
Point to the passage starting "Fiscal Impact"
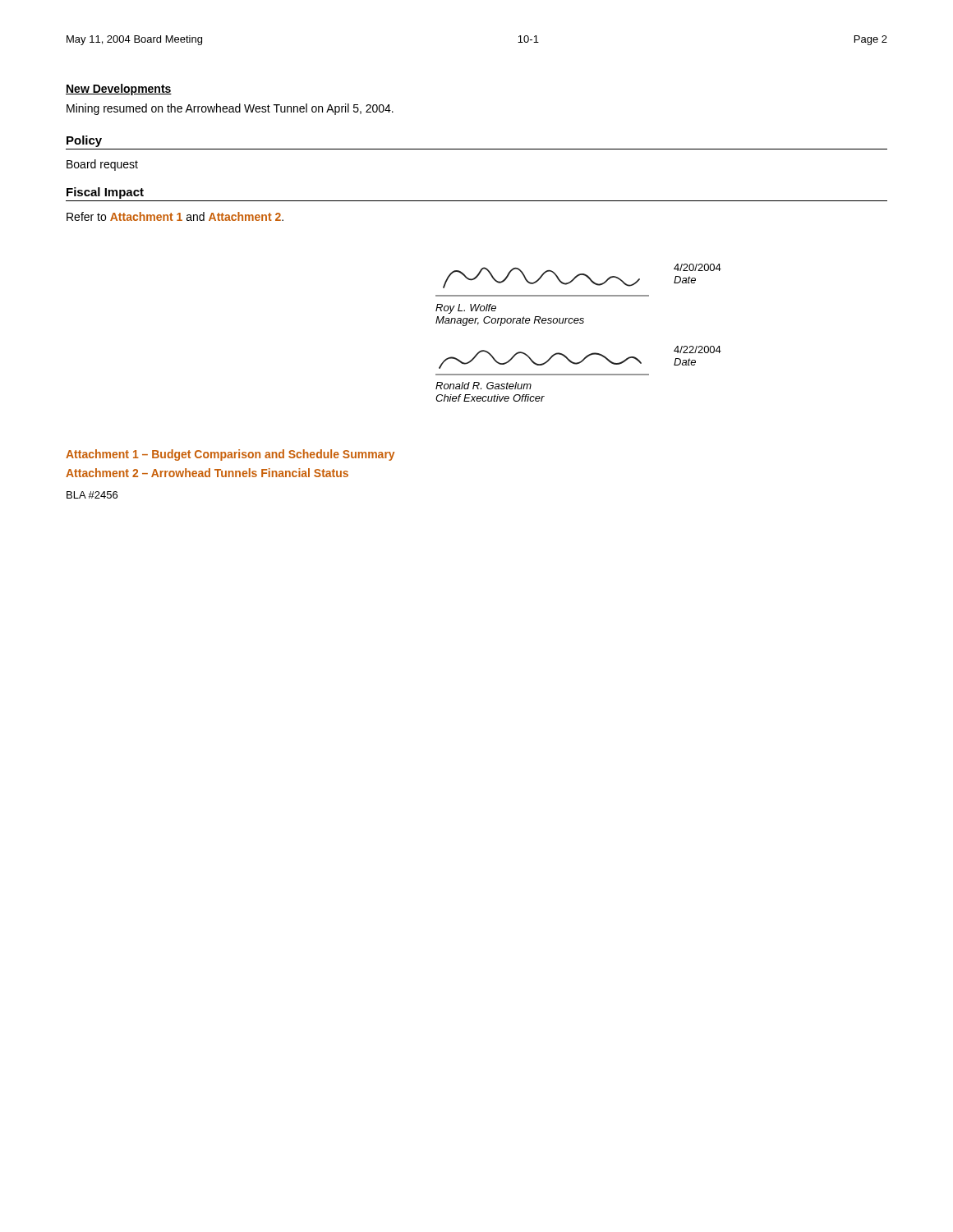(476, 193)
